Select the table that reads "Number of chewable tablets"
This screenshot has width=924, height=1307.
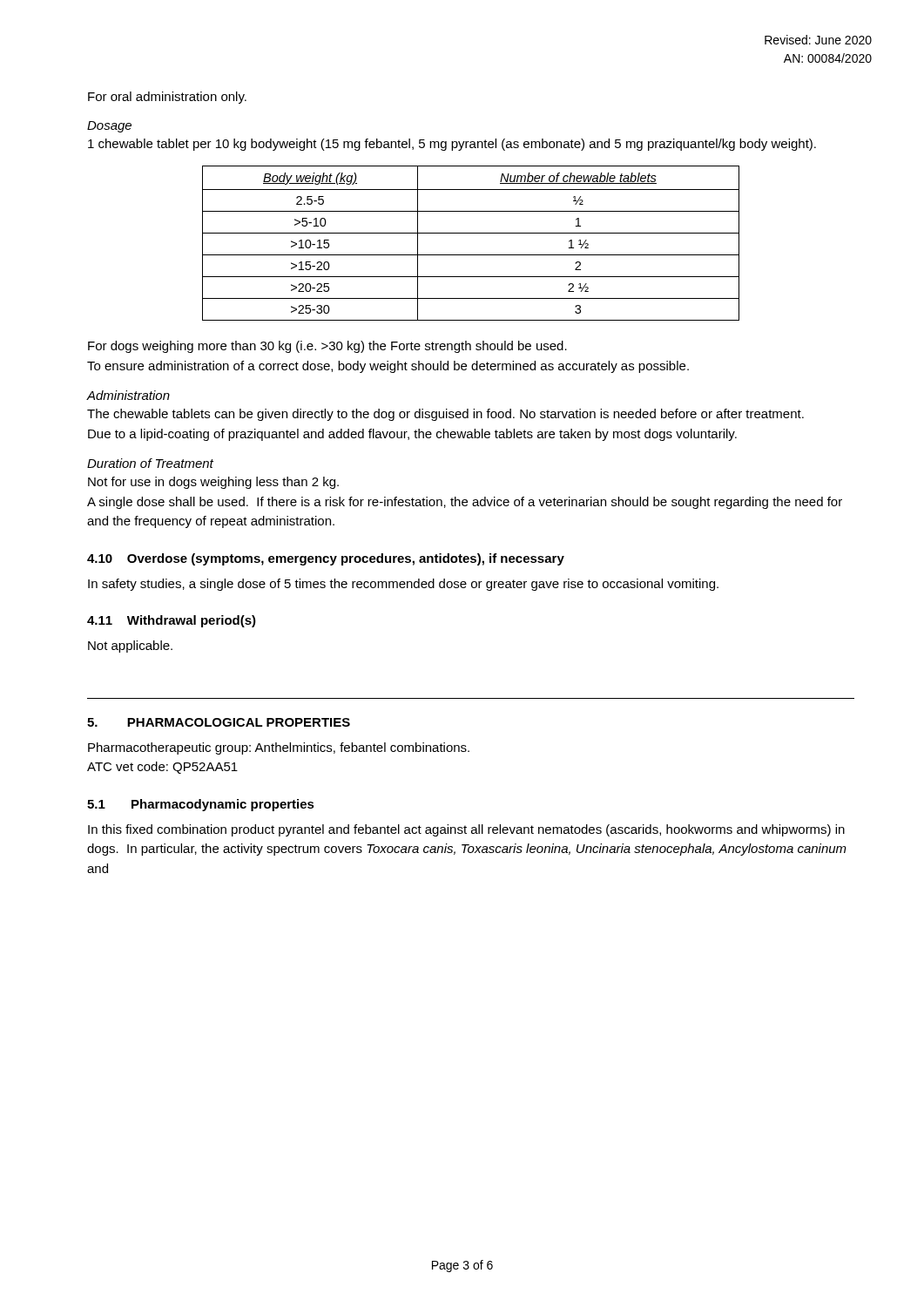471,243
